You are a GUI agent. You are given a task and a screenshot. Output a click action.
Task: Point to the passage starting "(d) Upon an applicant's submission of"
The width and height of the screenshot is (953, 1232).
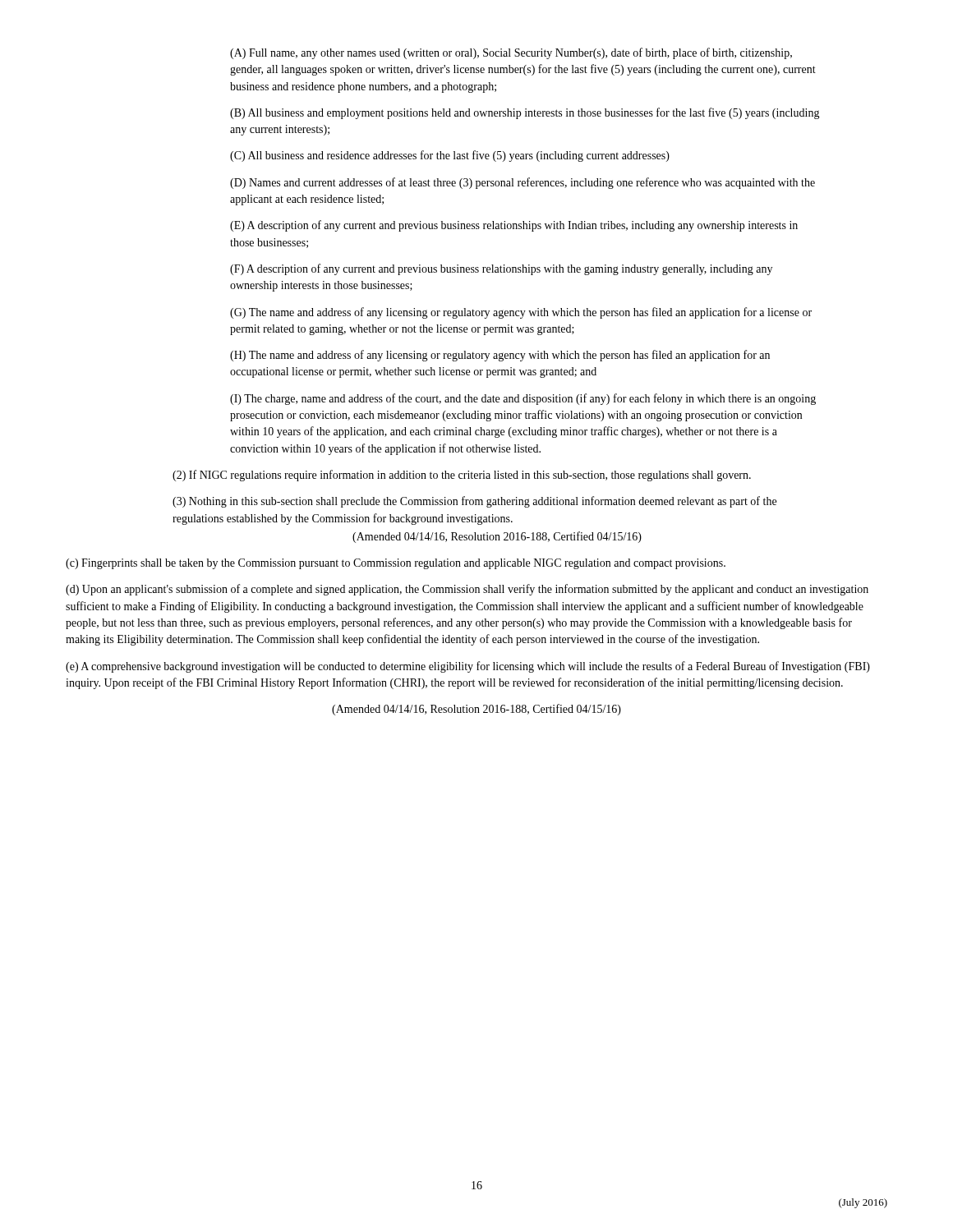476,615
